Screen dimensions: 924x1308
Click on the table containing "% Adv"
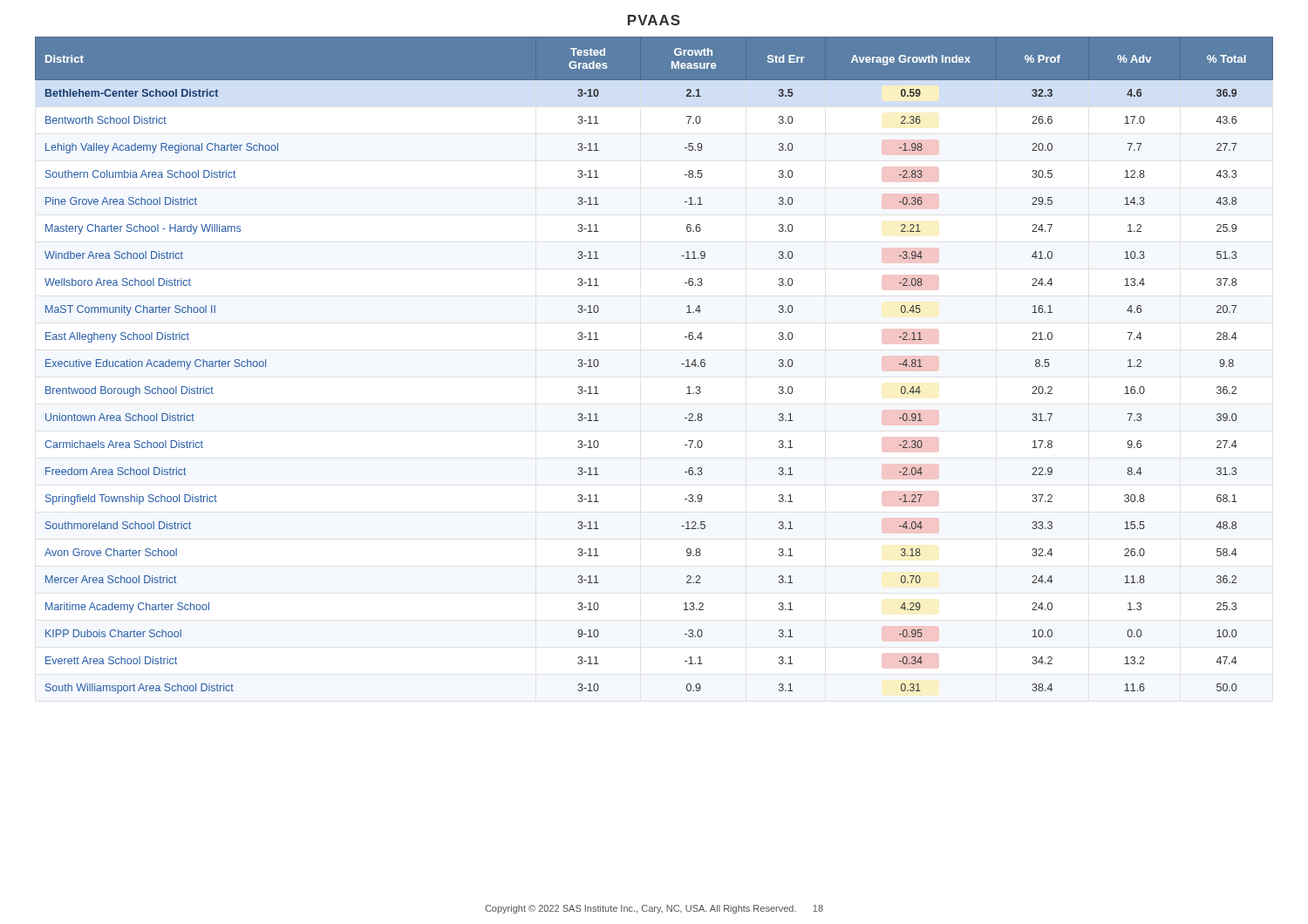coord(654,369)
